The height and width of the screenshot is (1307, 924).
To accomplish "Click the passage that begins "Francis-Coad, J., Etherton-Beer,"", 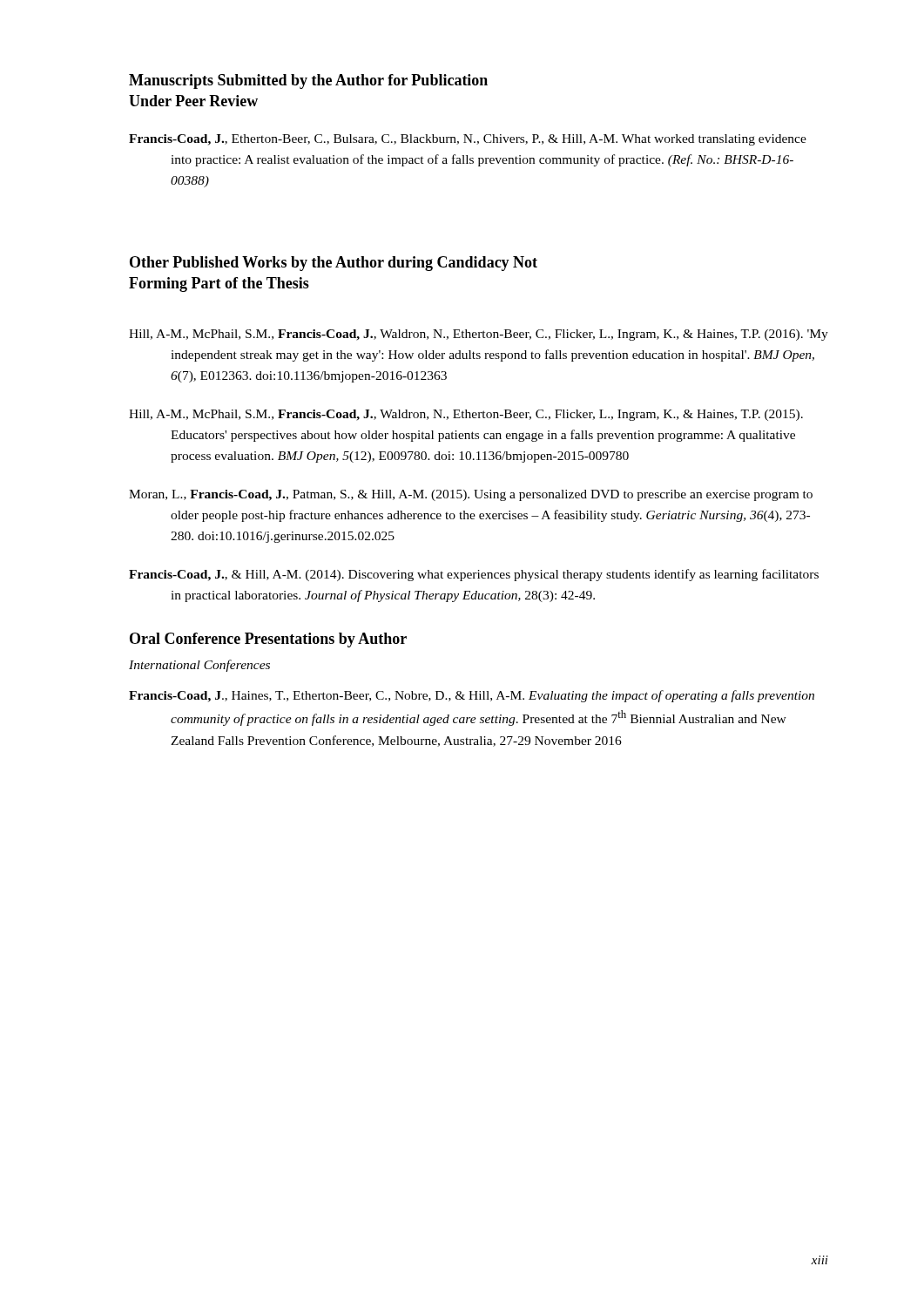I will click(x=479, y=159).
